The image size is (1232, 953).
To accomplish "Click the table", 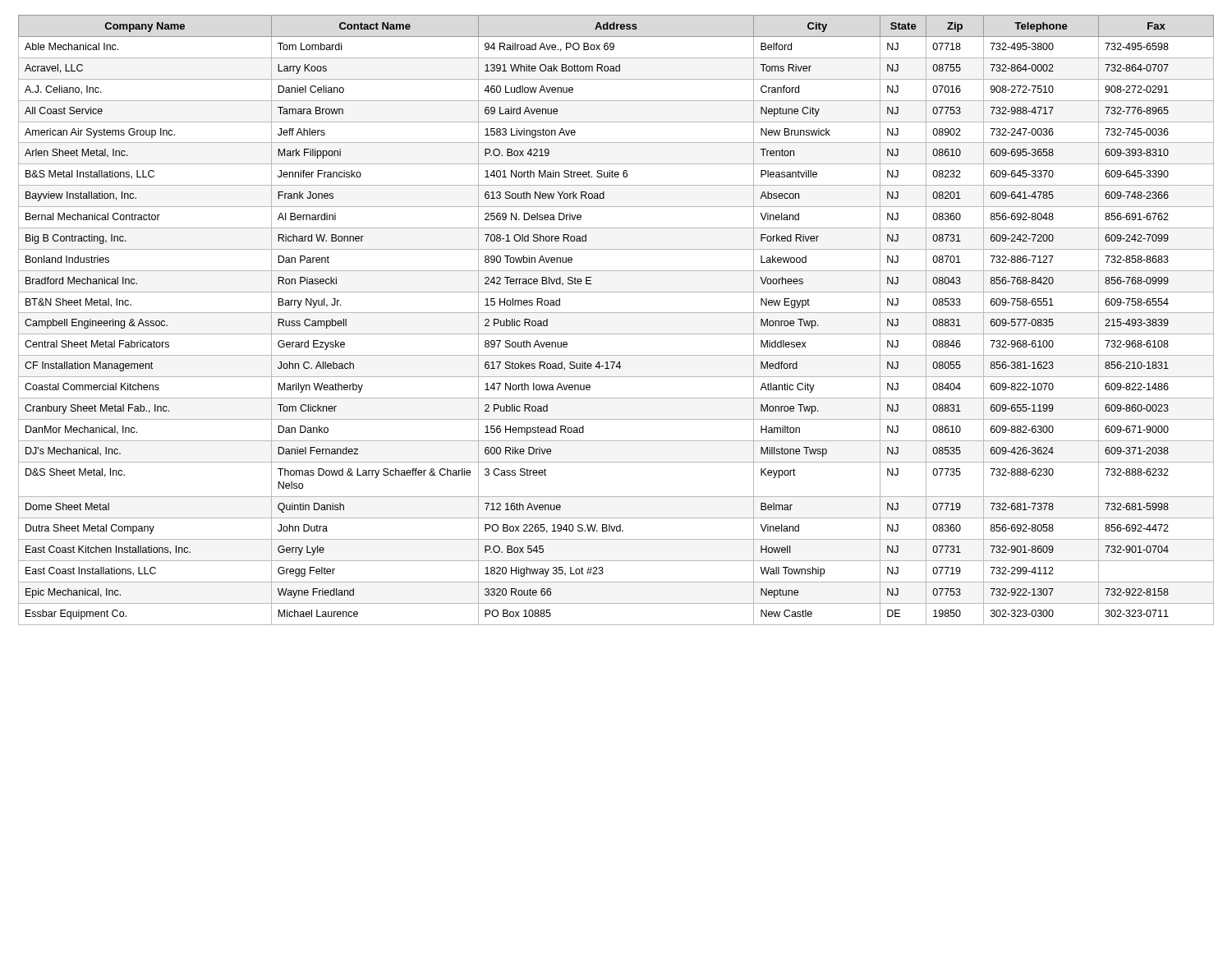I will pos(616,320).
